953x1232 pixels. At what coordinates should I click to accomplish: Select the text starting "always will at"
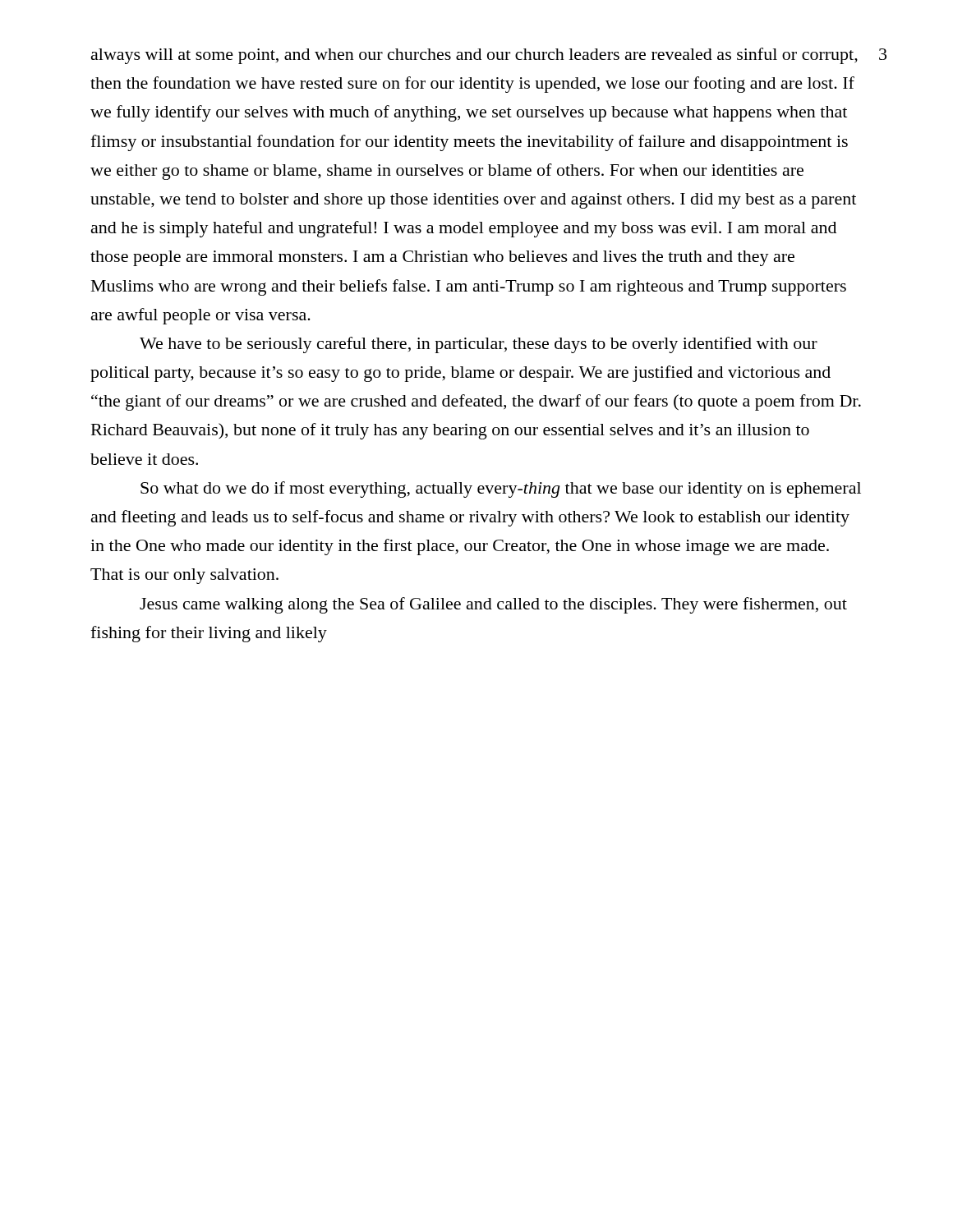[x=476, y=343]
